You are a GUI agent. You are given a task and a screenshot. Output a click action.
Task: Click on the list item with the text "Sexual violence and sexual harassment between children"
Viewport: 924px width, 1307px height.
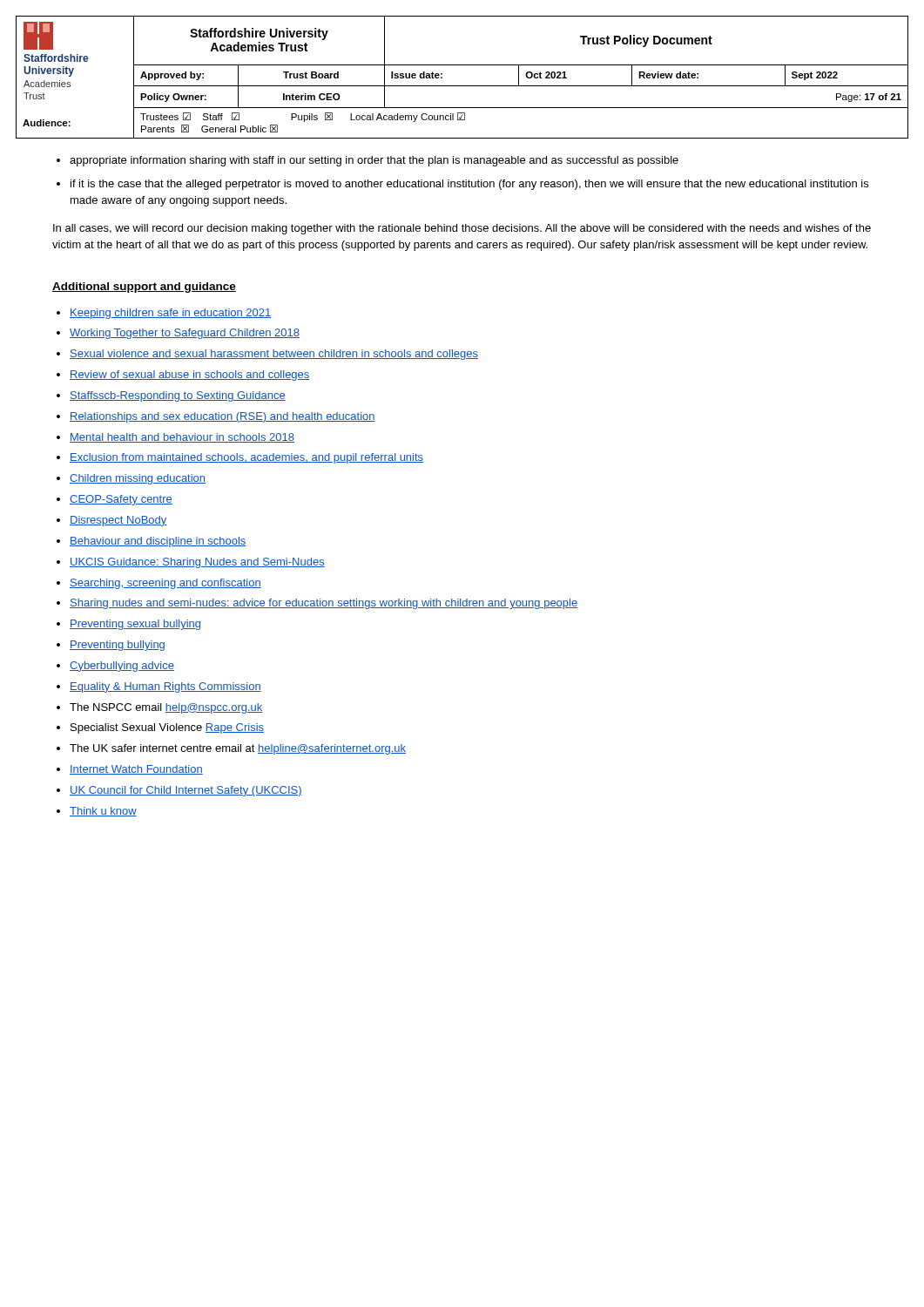274,354
